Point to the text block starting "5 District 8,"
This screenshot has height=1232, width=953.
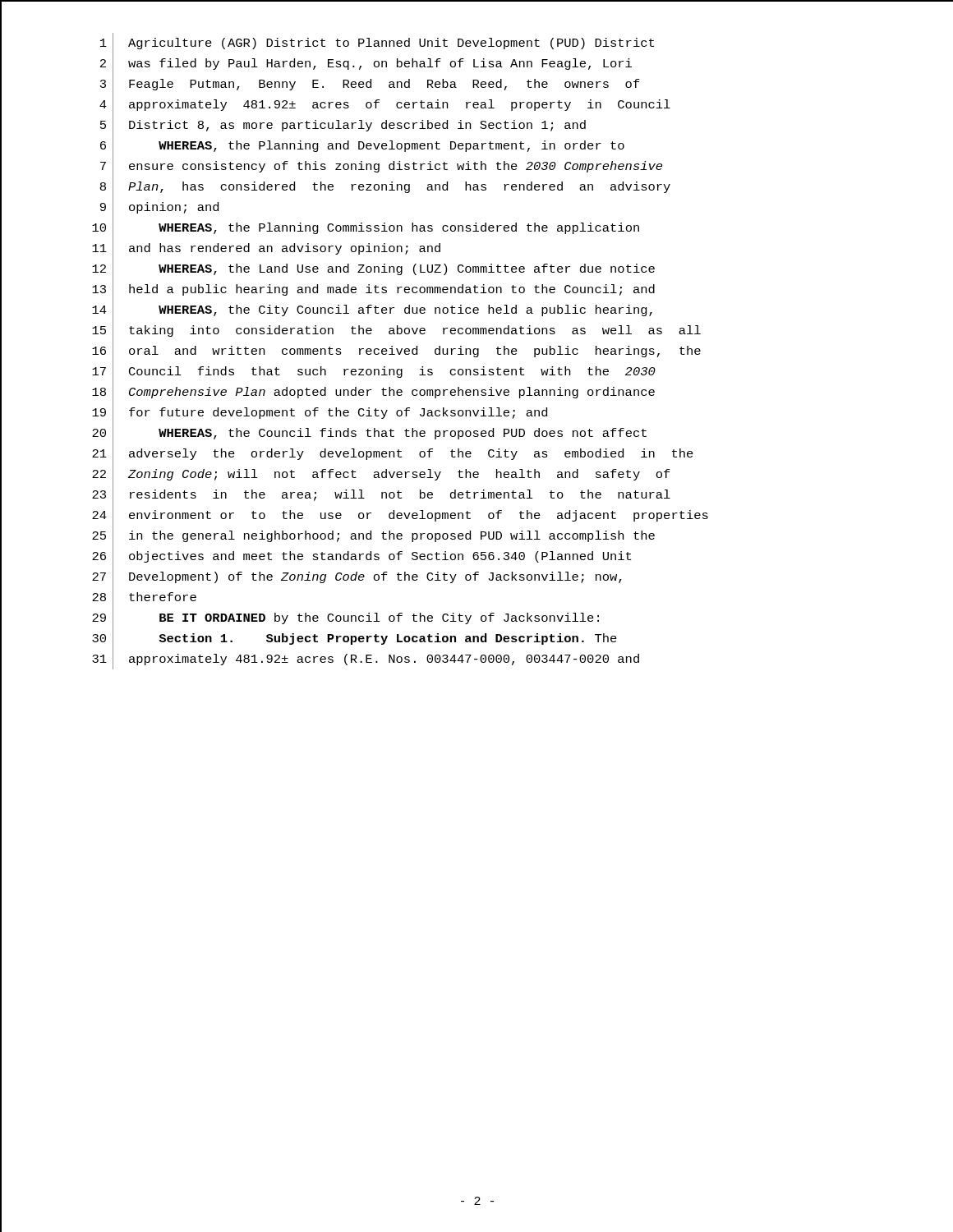coord(486,125)
